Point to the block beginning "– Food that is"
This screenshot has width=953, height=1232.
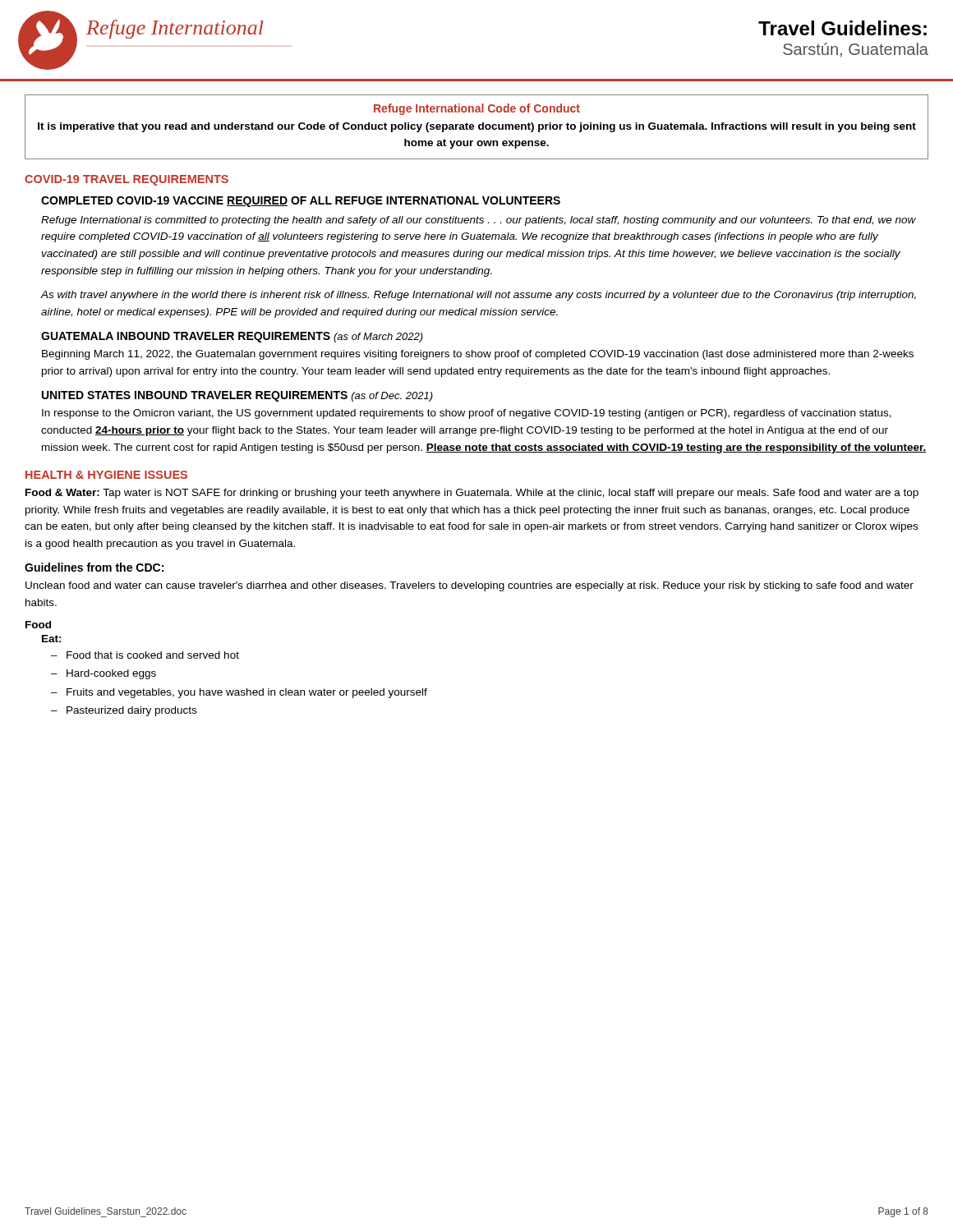click(x=152, y=656)
